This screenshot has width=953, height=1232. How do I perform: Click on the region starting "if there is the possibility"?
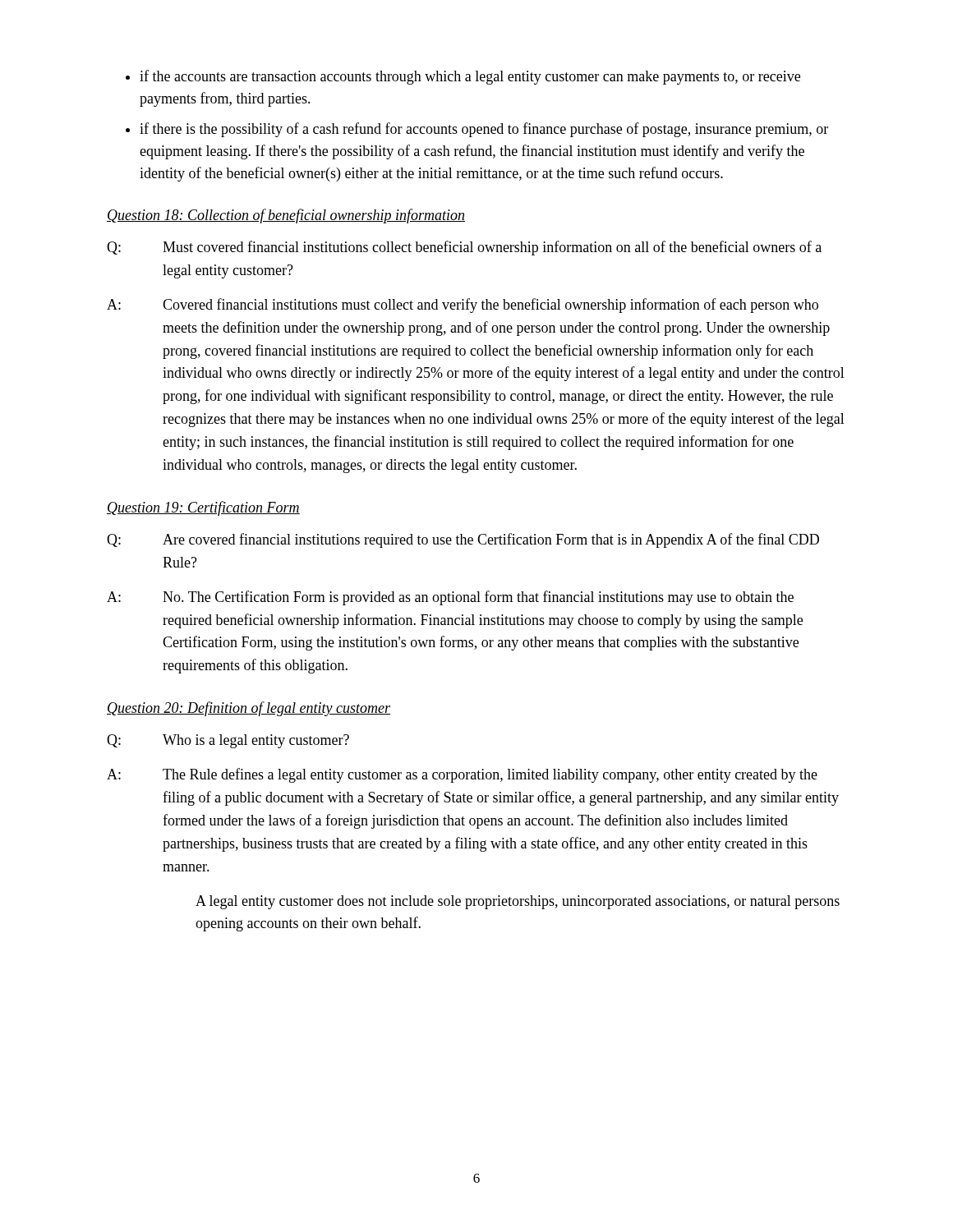[x=484, y=151]
